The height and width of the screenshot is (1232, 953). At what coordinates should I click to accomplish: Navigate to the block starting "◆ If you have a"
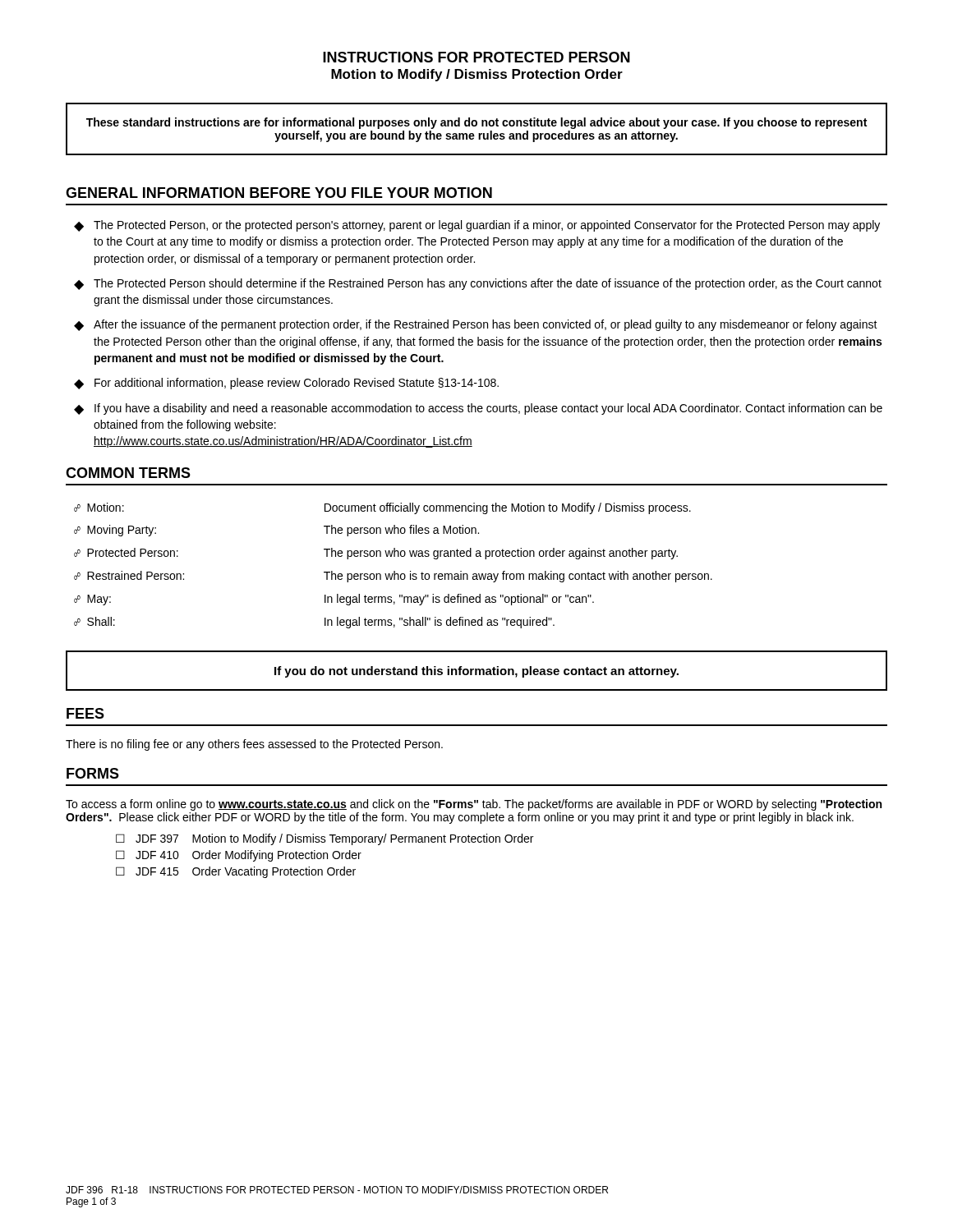click(x=478, y=409)
